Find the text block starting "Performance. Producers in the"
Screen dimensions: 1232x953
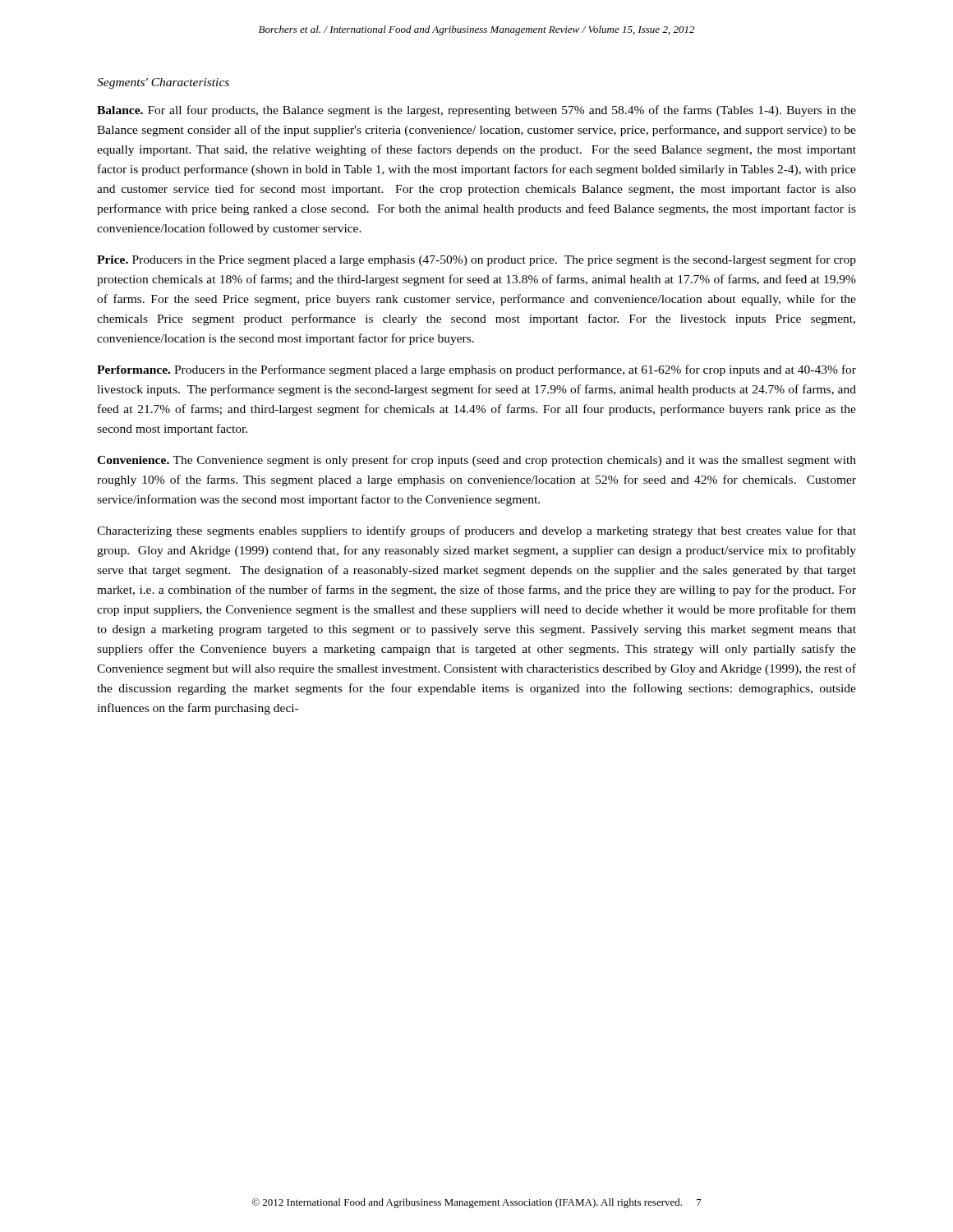[x=476, y=399]
